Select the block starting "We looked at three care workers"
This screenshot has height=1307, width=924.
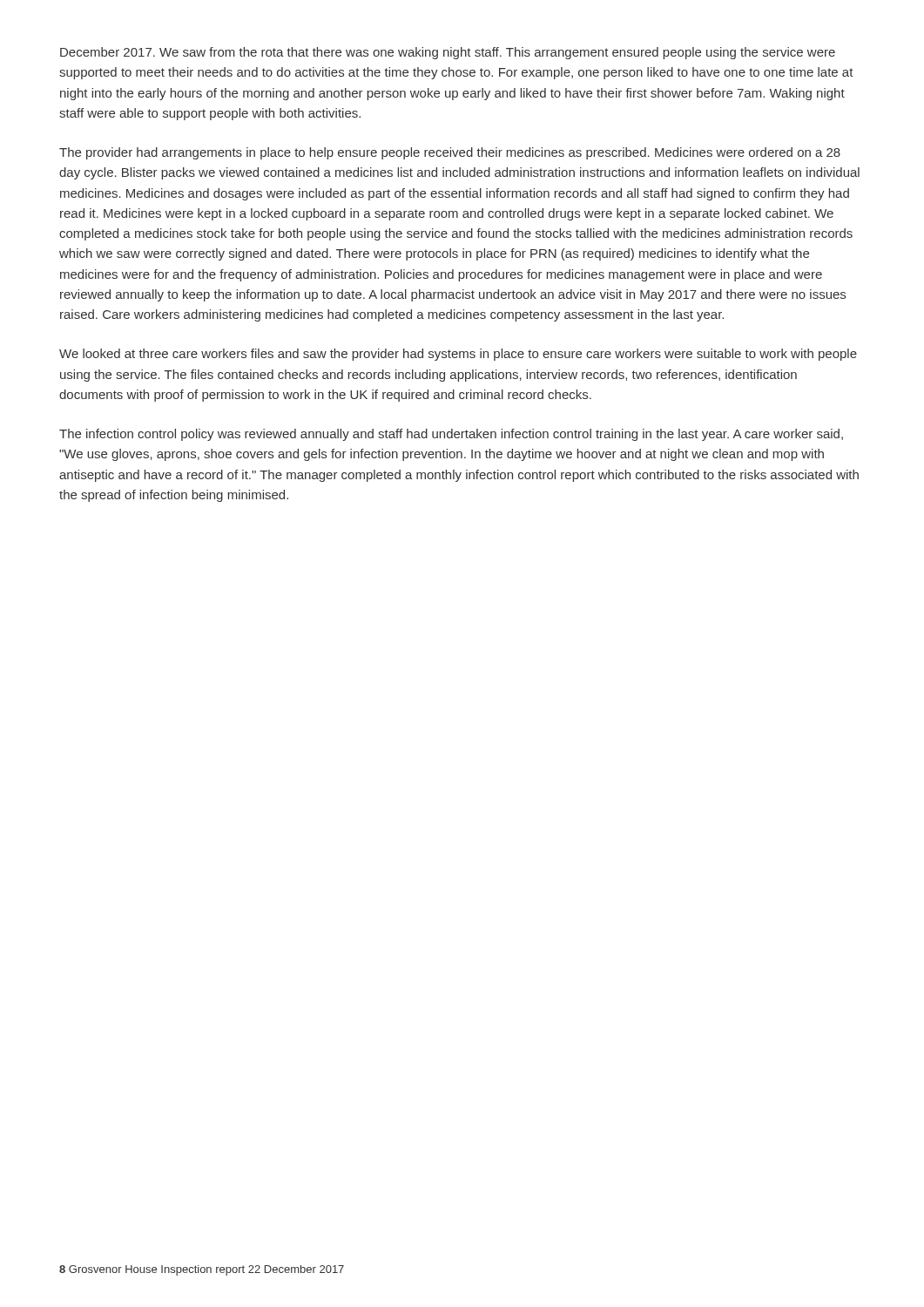coord(458,374)
